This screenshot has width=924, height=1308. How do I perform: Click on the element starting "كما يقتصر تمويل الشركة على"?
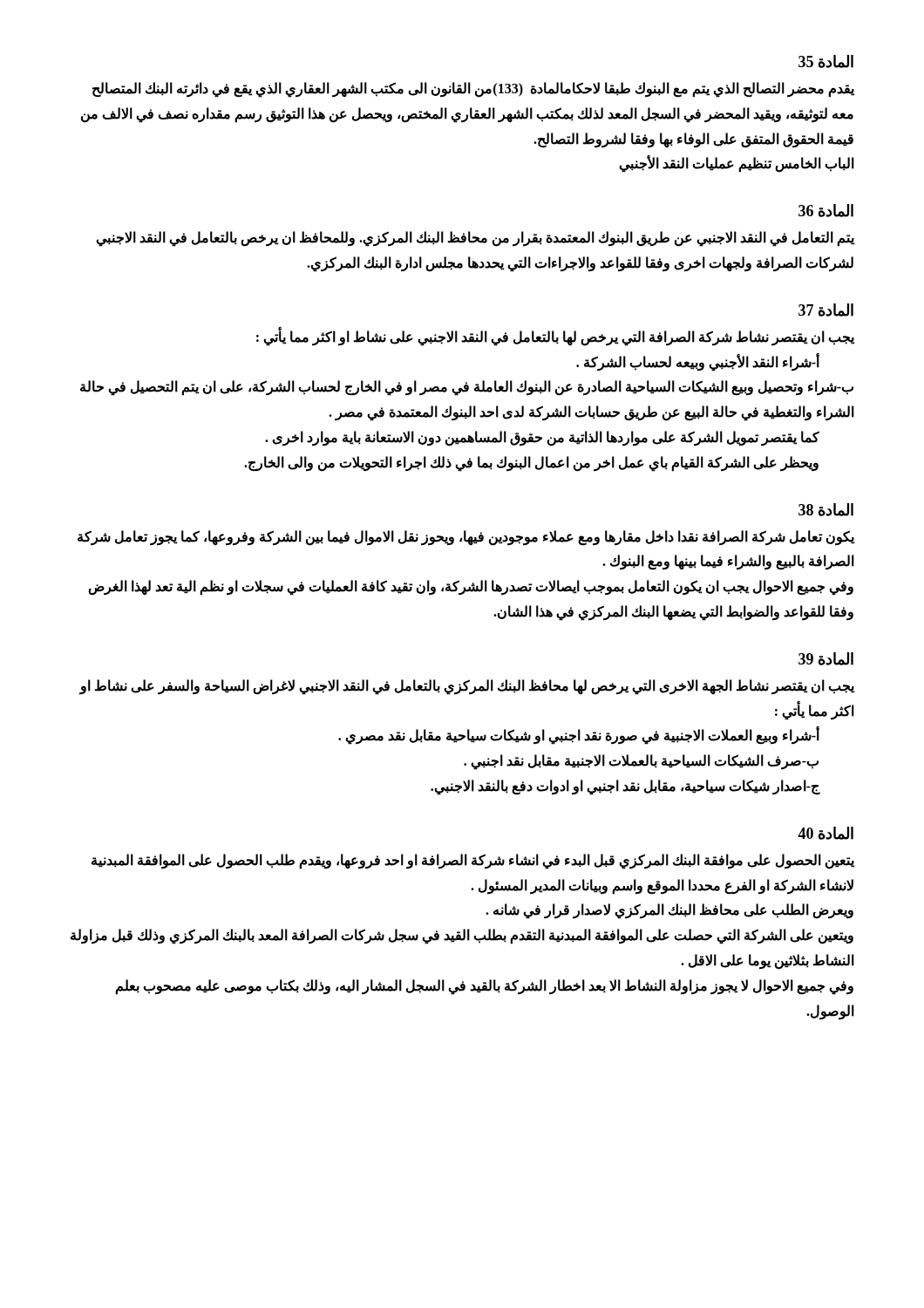click(542, 437)
